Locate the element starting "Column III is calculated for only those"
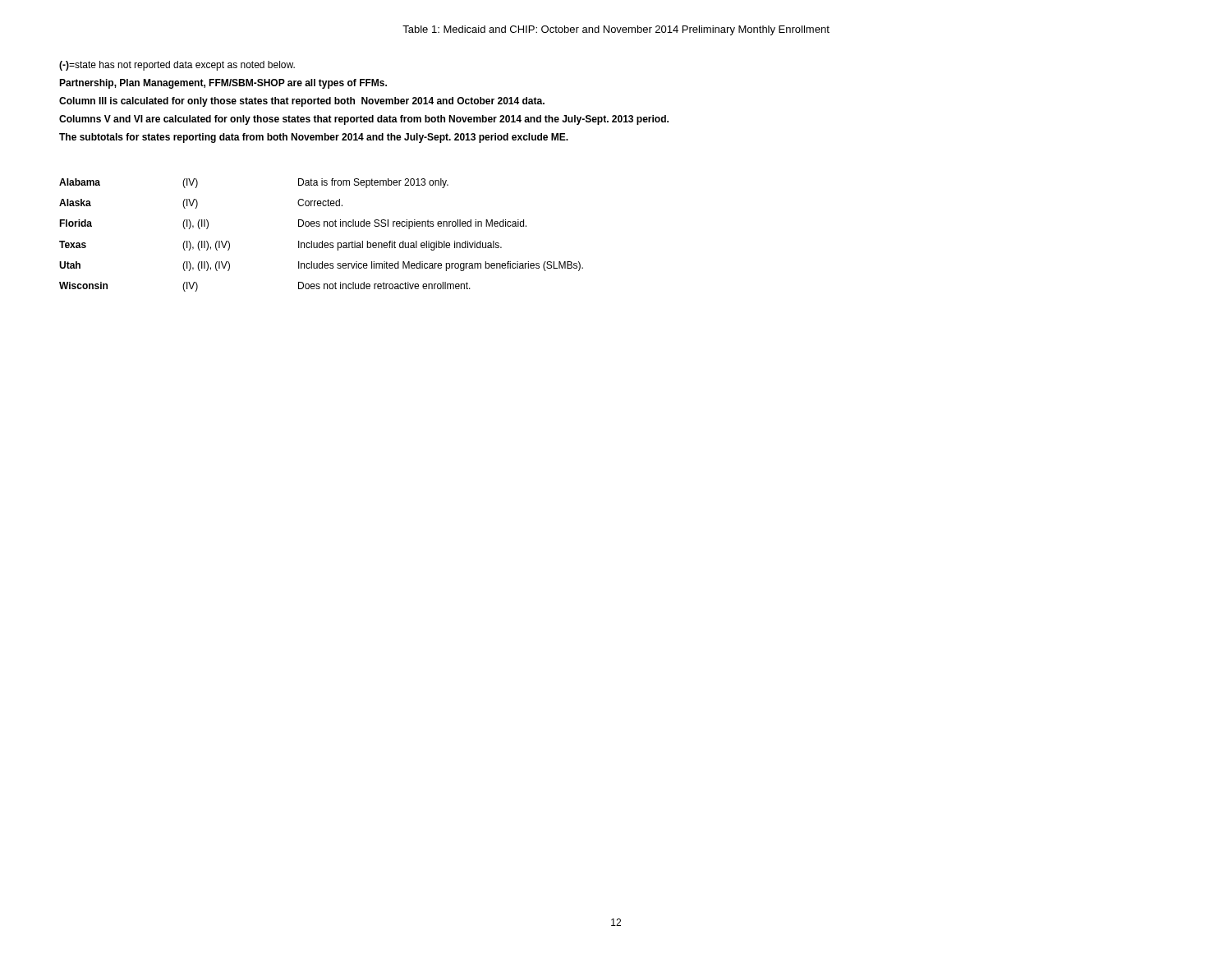This screenshot has width=1232, height=953. coord(302,101)
